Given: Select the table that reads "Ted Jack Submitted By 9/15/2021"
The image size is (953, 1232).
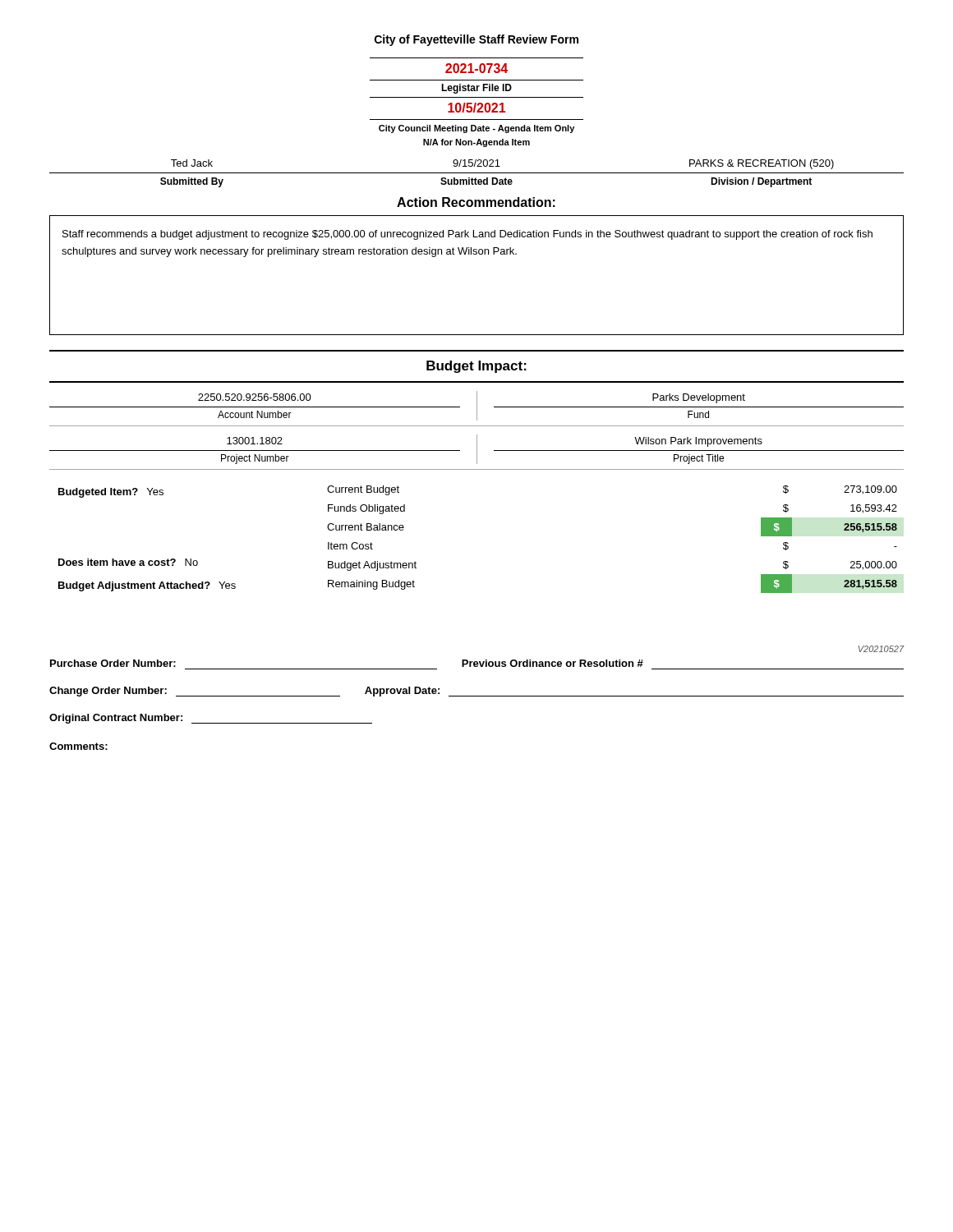Looking at the screenshot, I should tap(476, 172).
